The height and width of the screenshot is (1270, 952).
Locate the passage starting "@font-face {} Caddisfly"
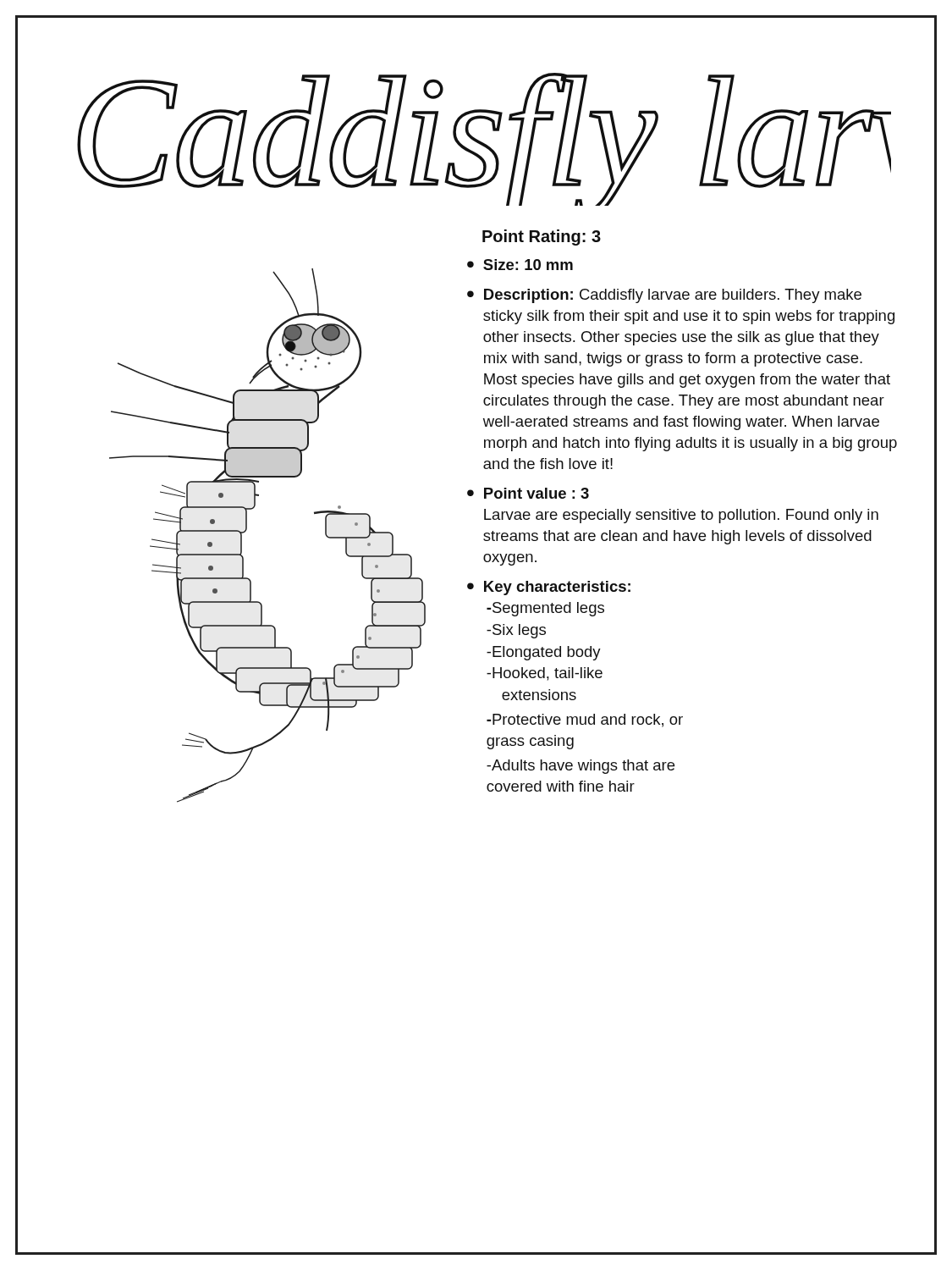click(498, 121)
